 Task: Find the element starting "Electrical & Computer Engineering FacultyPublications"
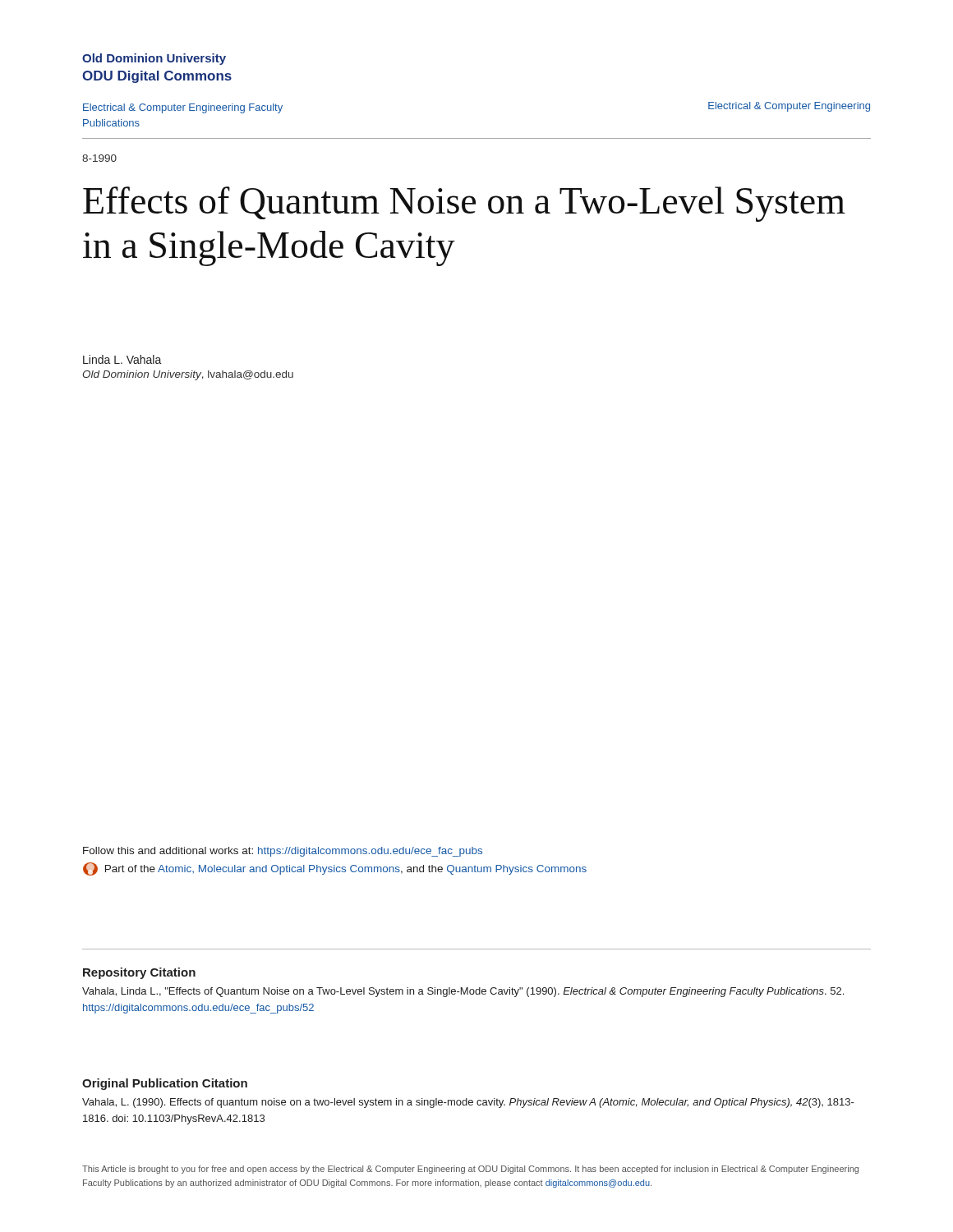point(182,115)
